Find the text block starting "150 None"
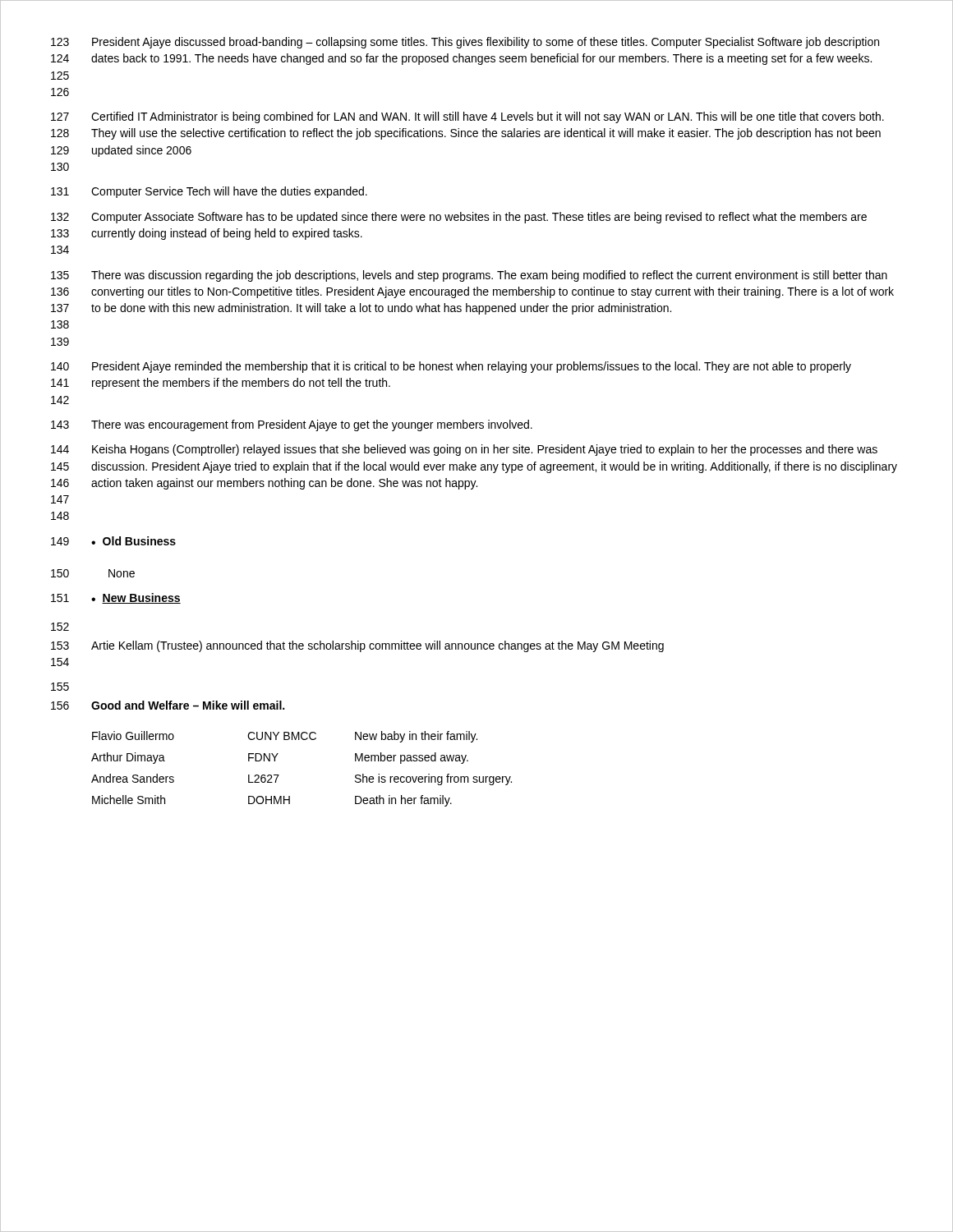 click(60, 573)
